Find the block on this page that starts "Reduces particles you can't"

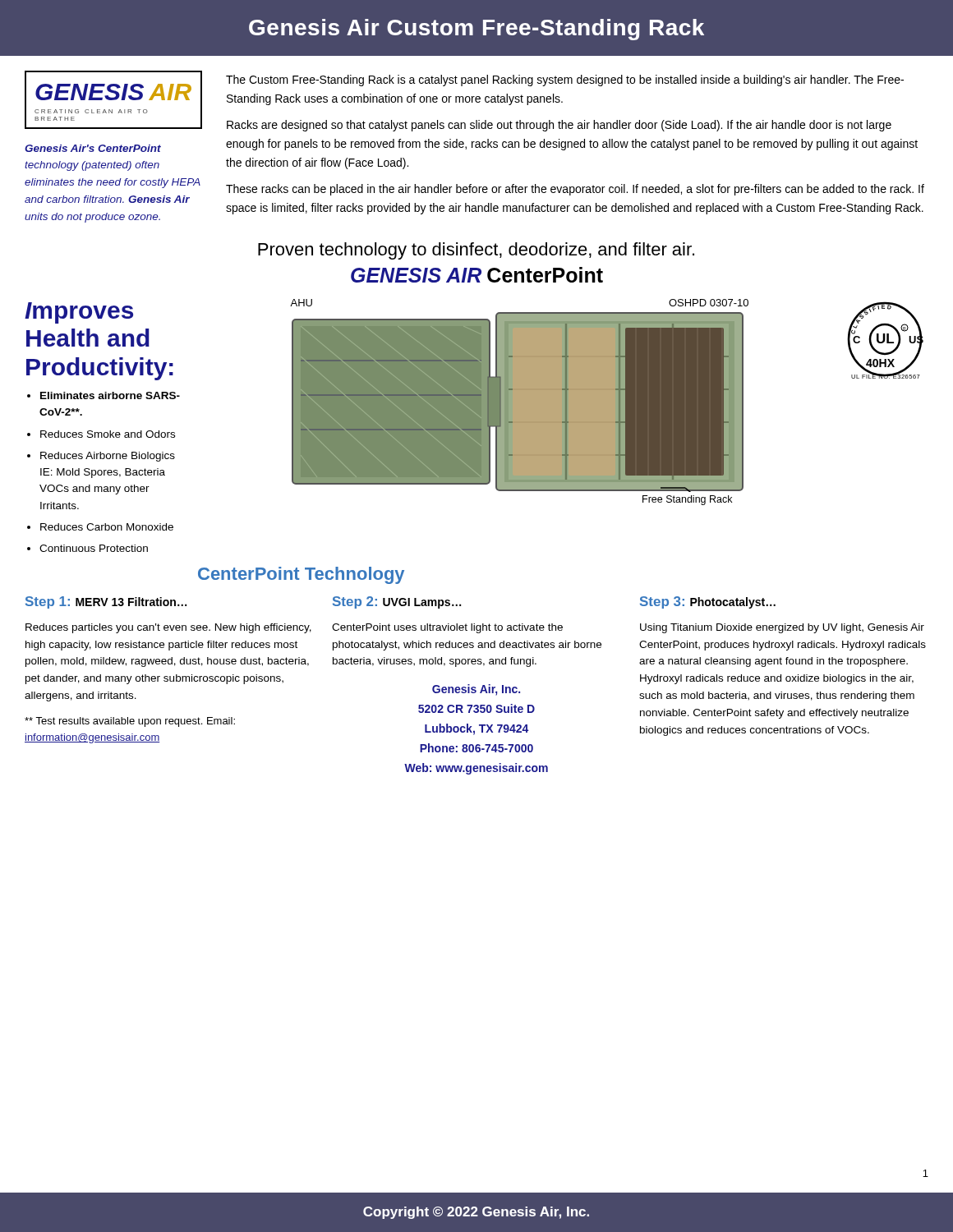point(169,662)
